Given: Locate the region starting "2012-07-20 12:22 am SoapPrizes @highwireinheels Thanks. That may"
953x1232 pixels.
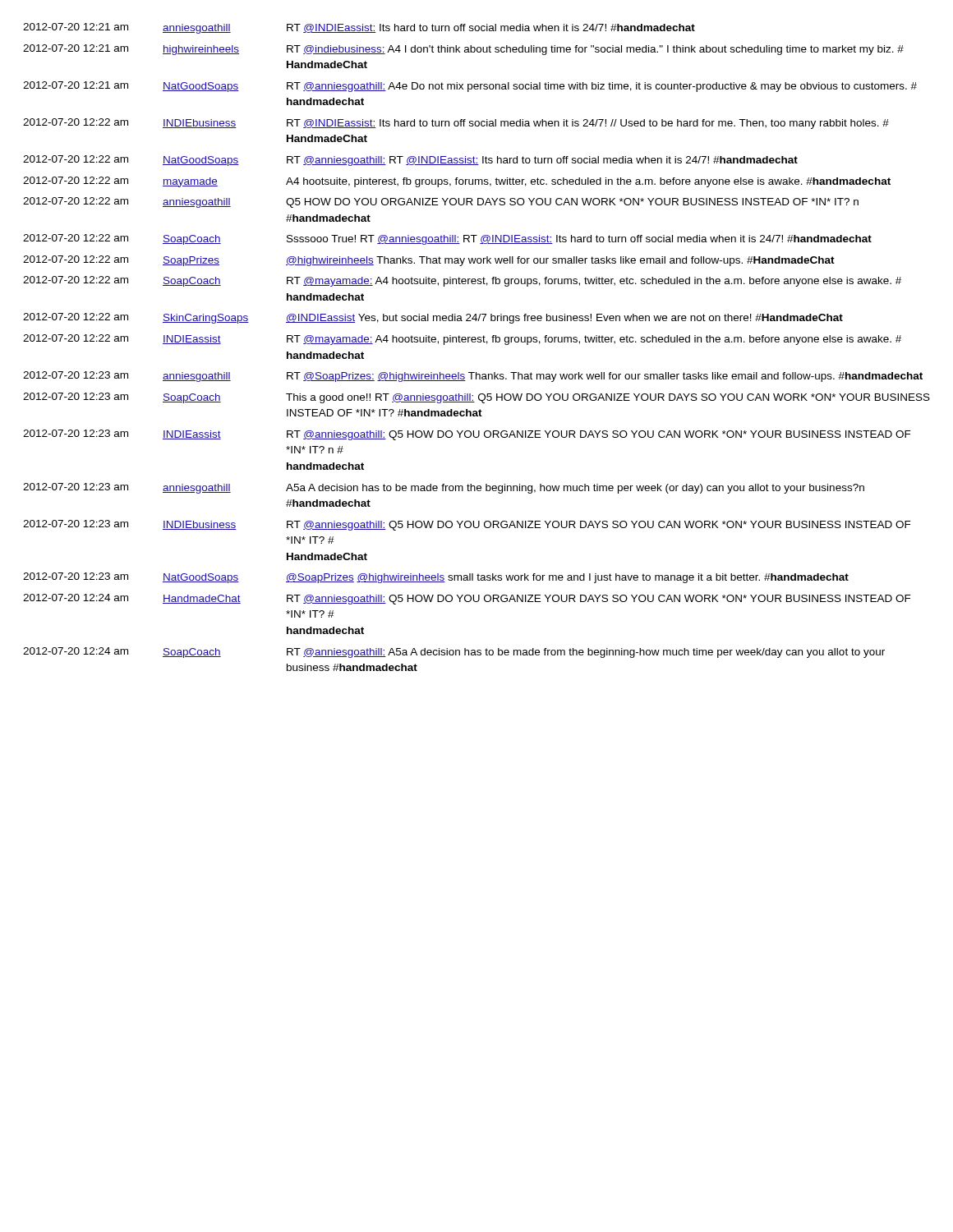Looking at the screenshot, I should click(x=476, y=260).
